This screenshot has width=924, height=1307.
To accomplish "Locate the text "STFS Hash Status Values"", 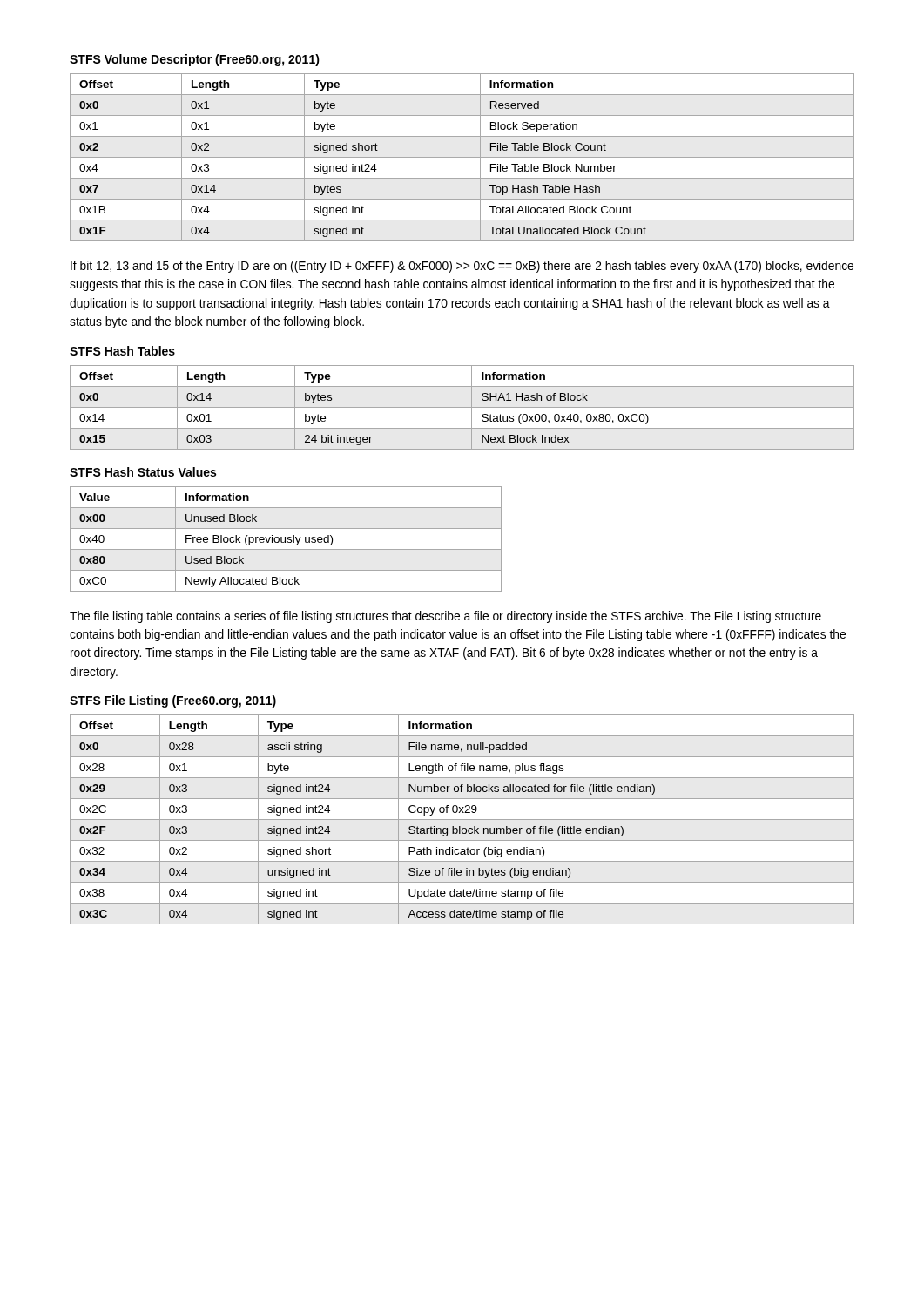I will [x=143, y=472].
